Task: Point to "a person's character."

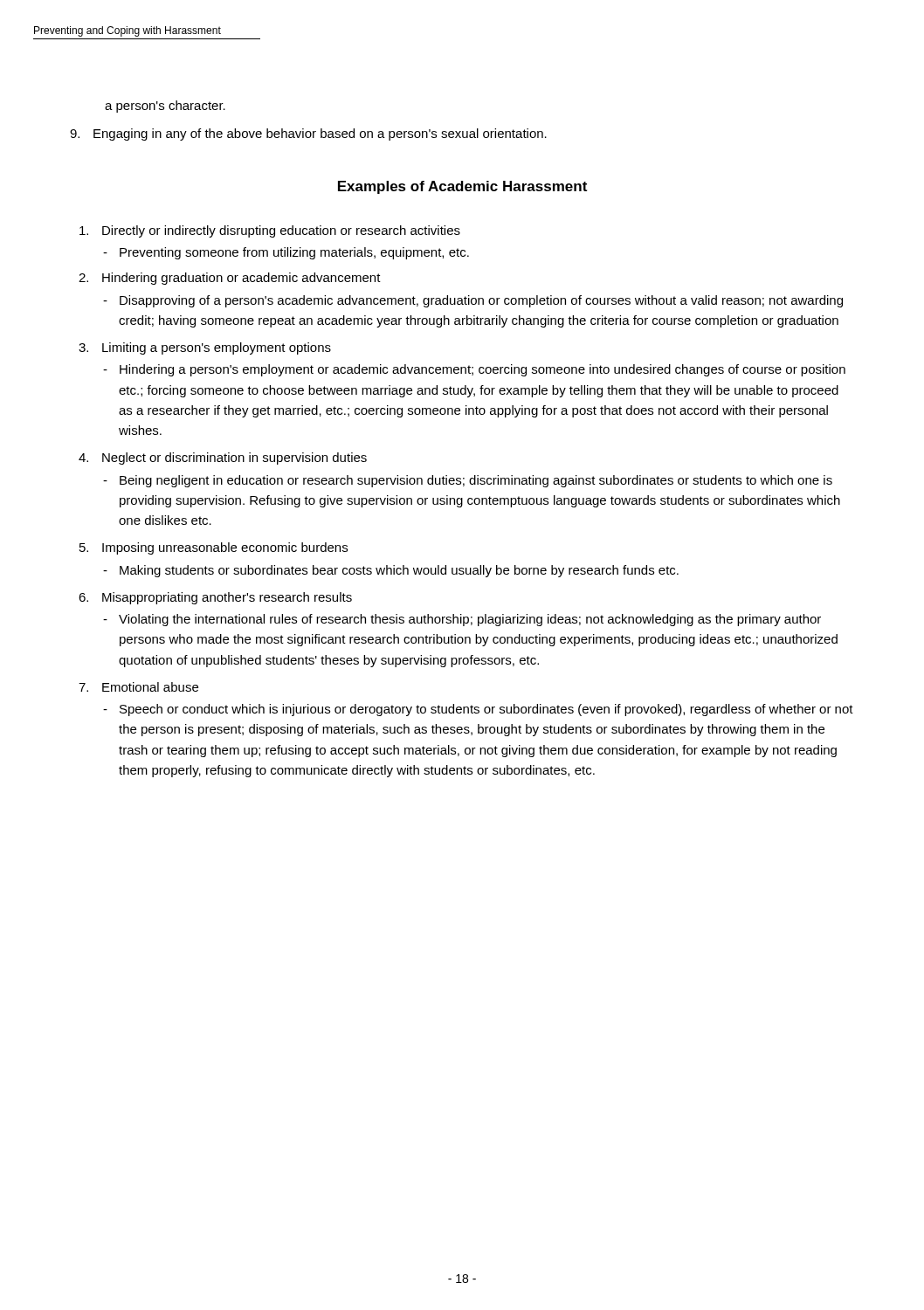Action: (165, 105)
